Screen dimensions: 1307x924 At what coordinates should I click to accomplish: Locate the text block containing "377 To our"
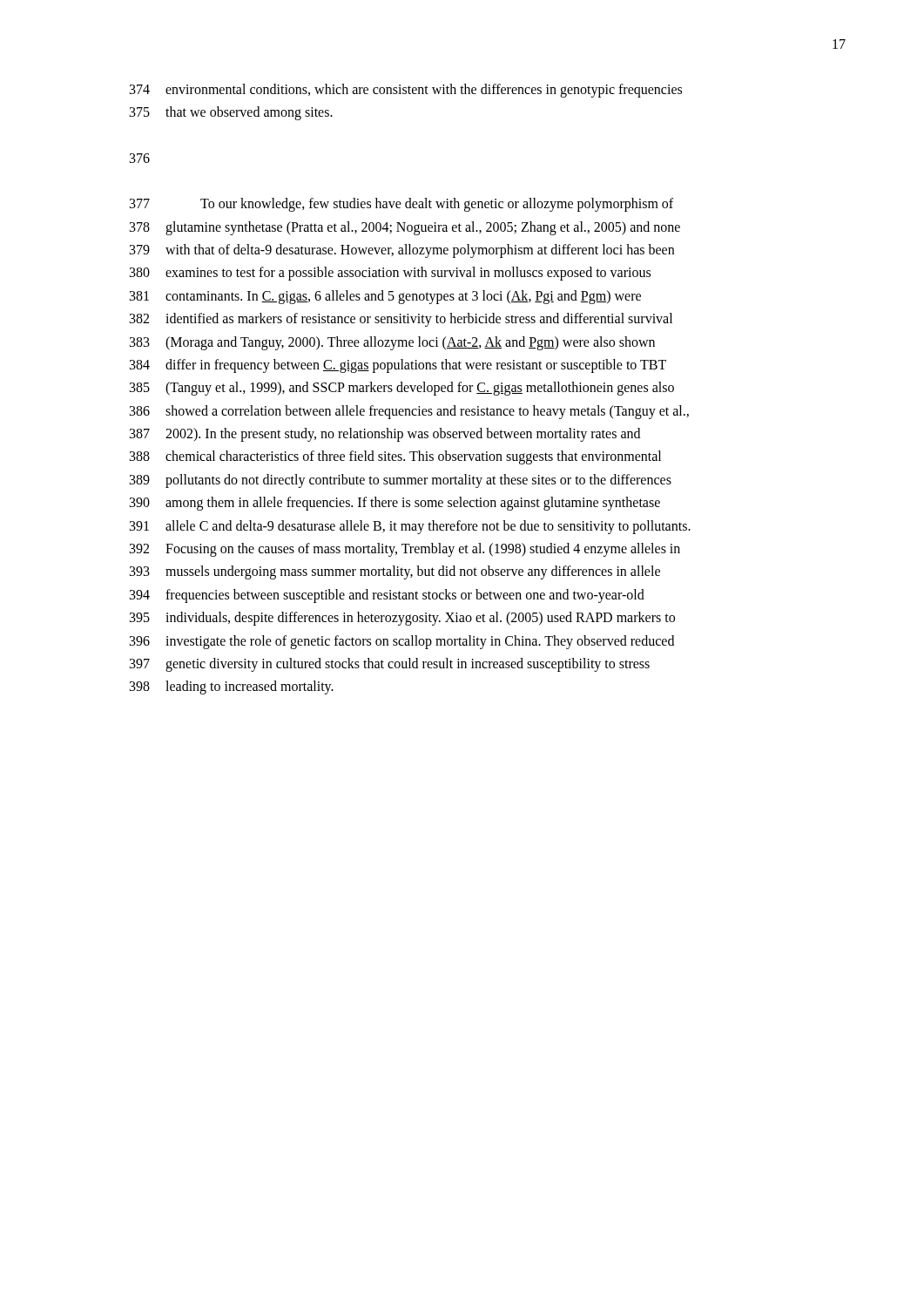[475, 446]
